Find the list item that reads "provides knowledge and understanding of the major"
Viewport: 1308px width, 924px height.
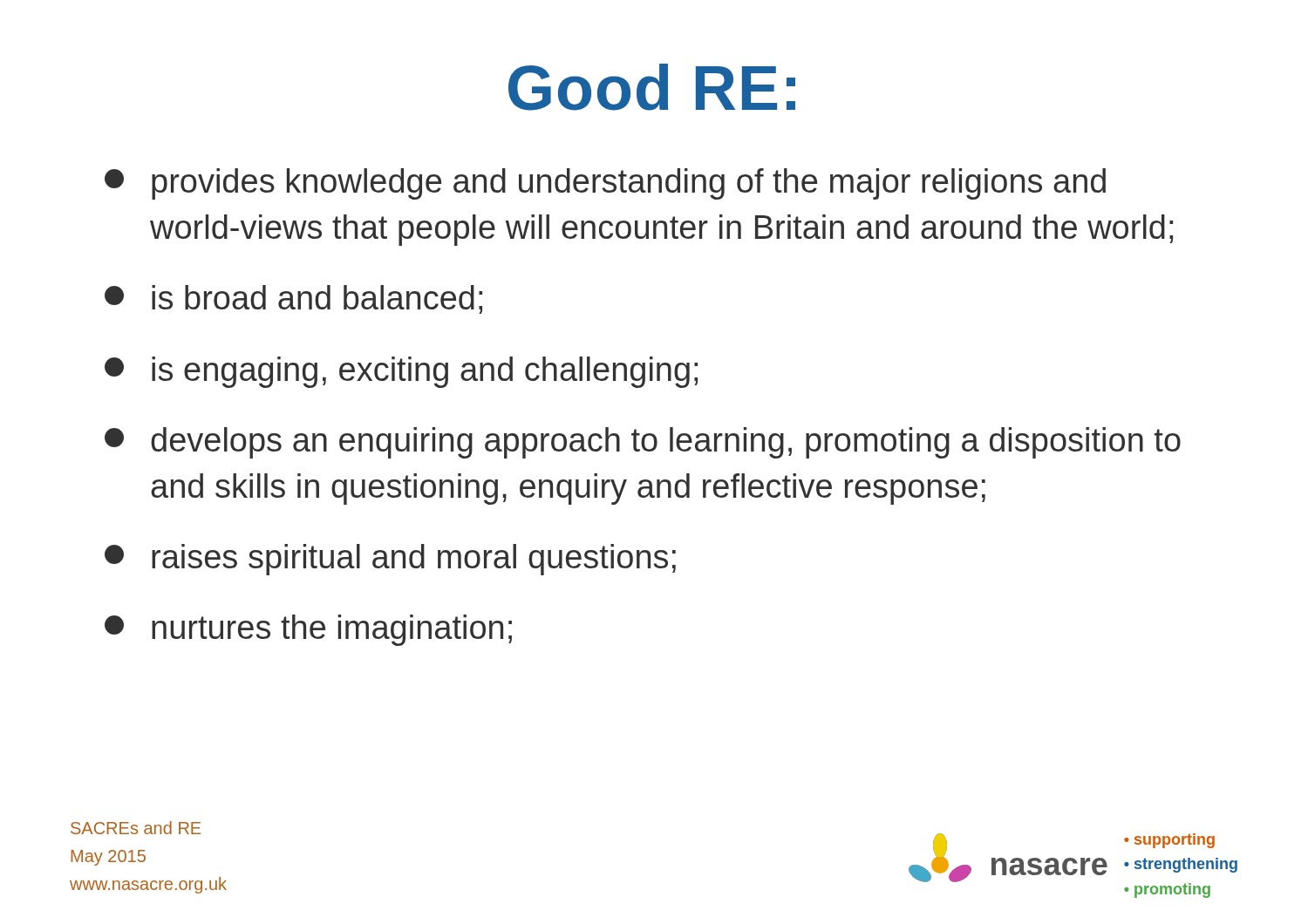click(654, 205)
